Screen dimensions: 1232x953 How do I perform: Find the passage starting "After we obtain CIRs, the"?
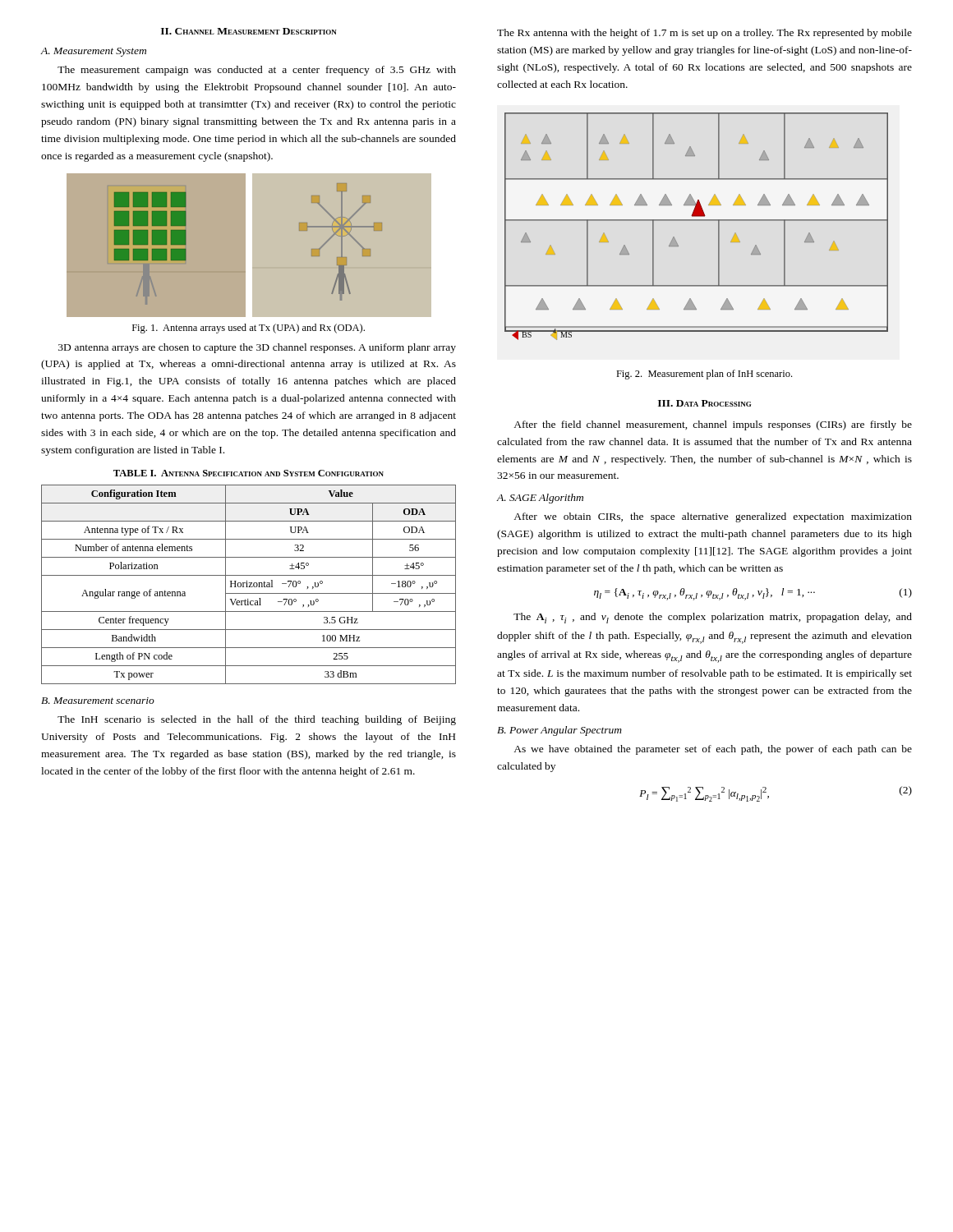[x=705, y=542]
